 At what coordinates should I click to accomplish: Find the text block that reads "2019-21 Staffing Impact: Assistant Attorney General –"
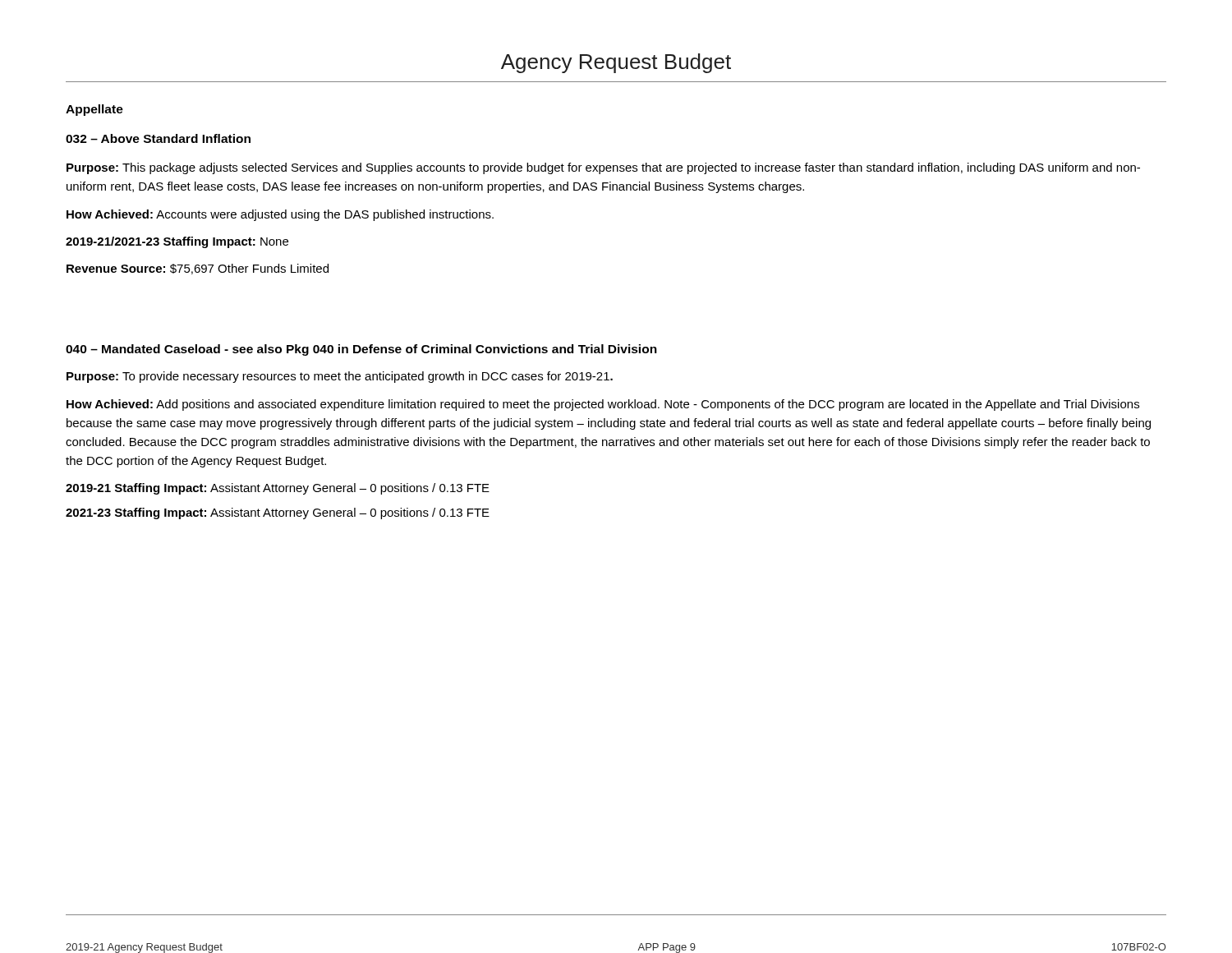point(278,487)
